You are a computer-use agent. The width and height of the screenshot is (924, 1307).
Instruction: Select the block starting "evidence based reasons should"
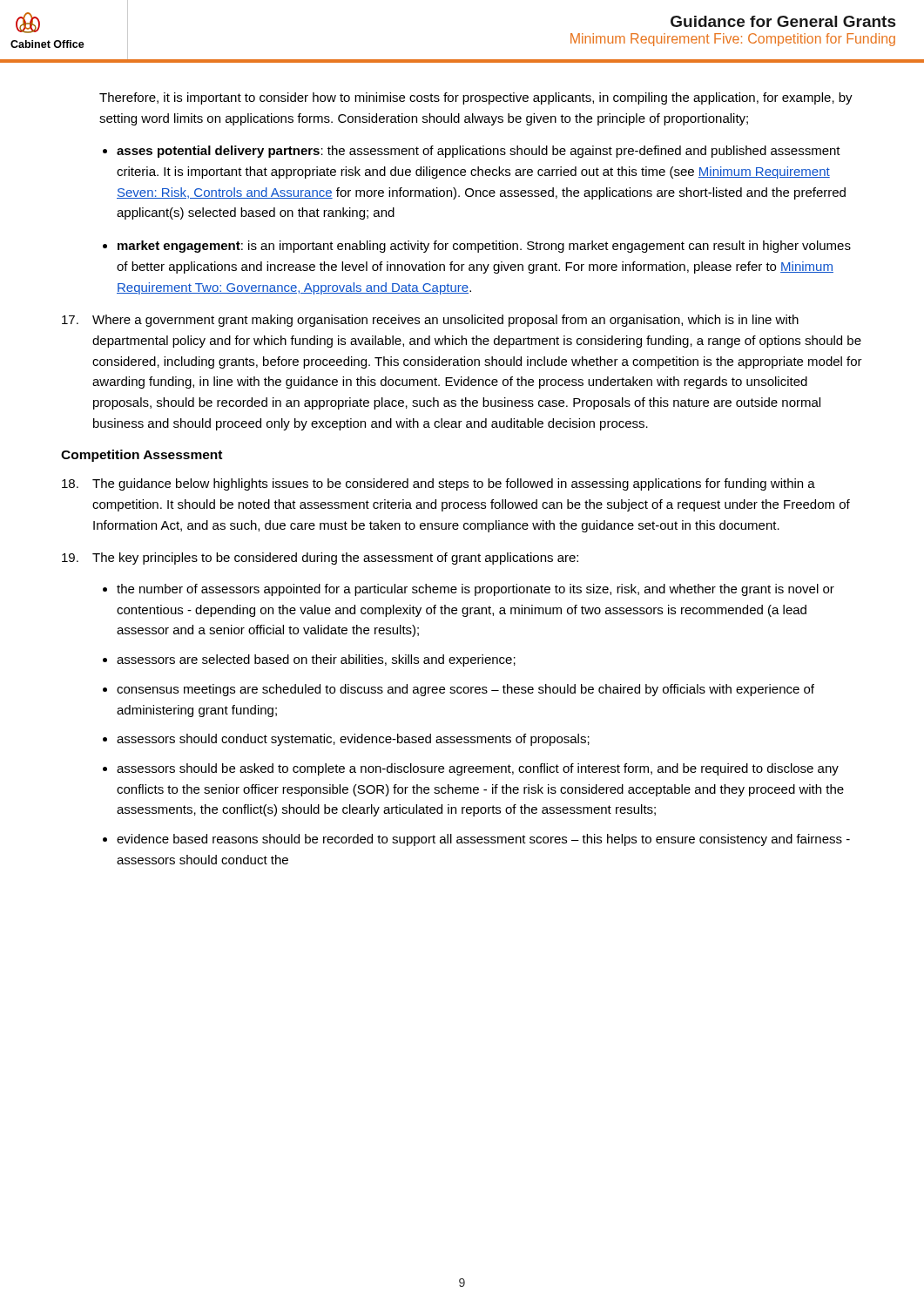coord(483,849)
